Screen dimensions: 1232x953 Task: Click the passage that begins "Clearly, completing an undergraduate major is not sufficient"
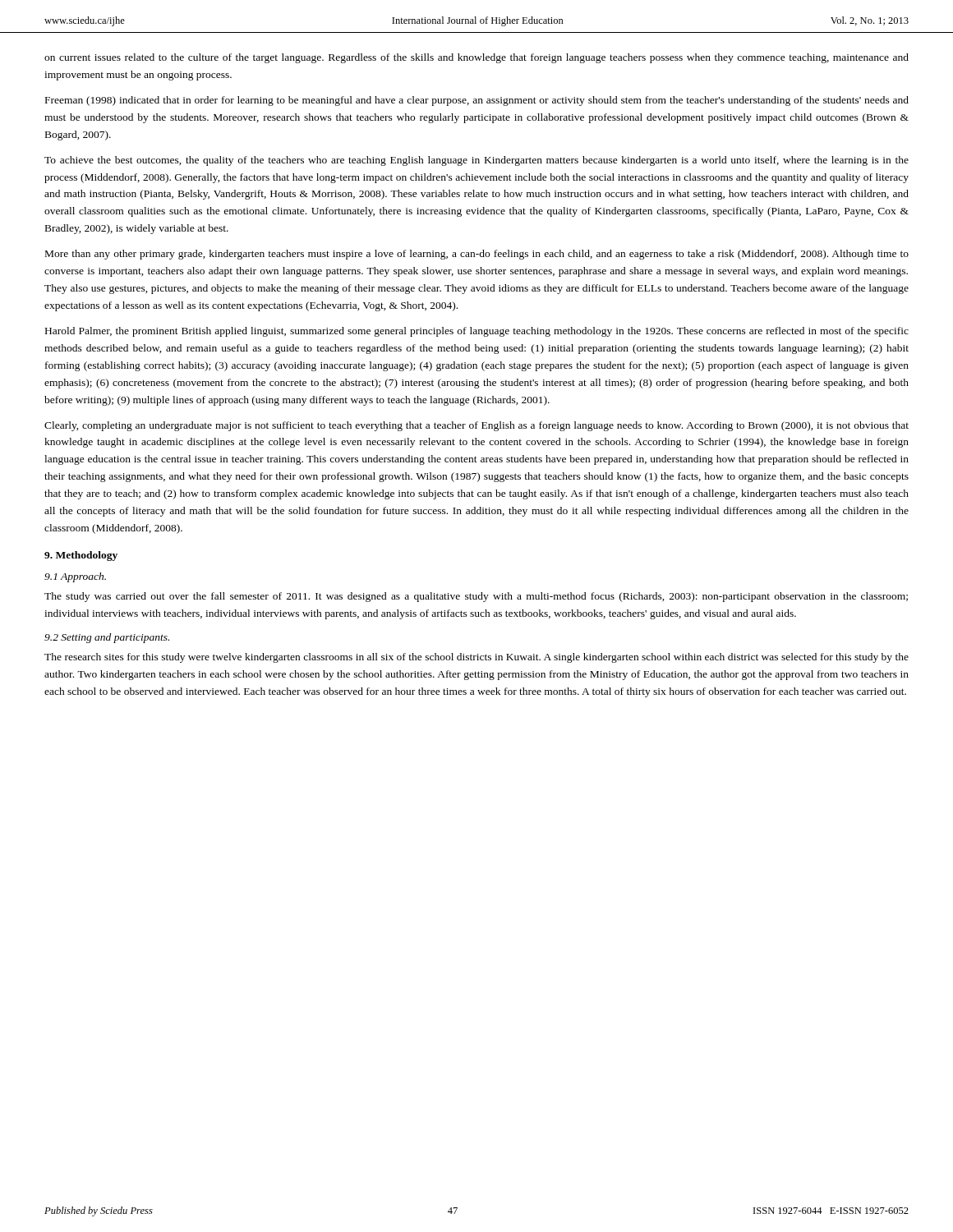pyautogui.click(x=476, y=477)
